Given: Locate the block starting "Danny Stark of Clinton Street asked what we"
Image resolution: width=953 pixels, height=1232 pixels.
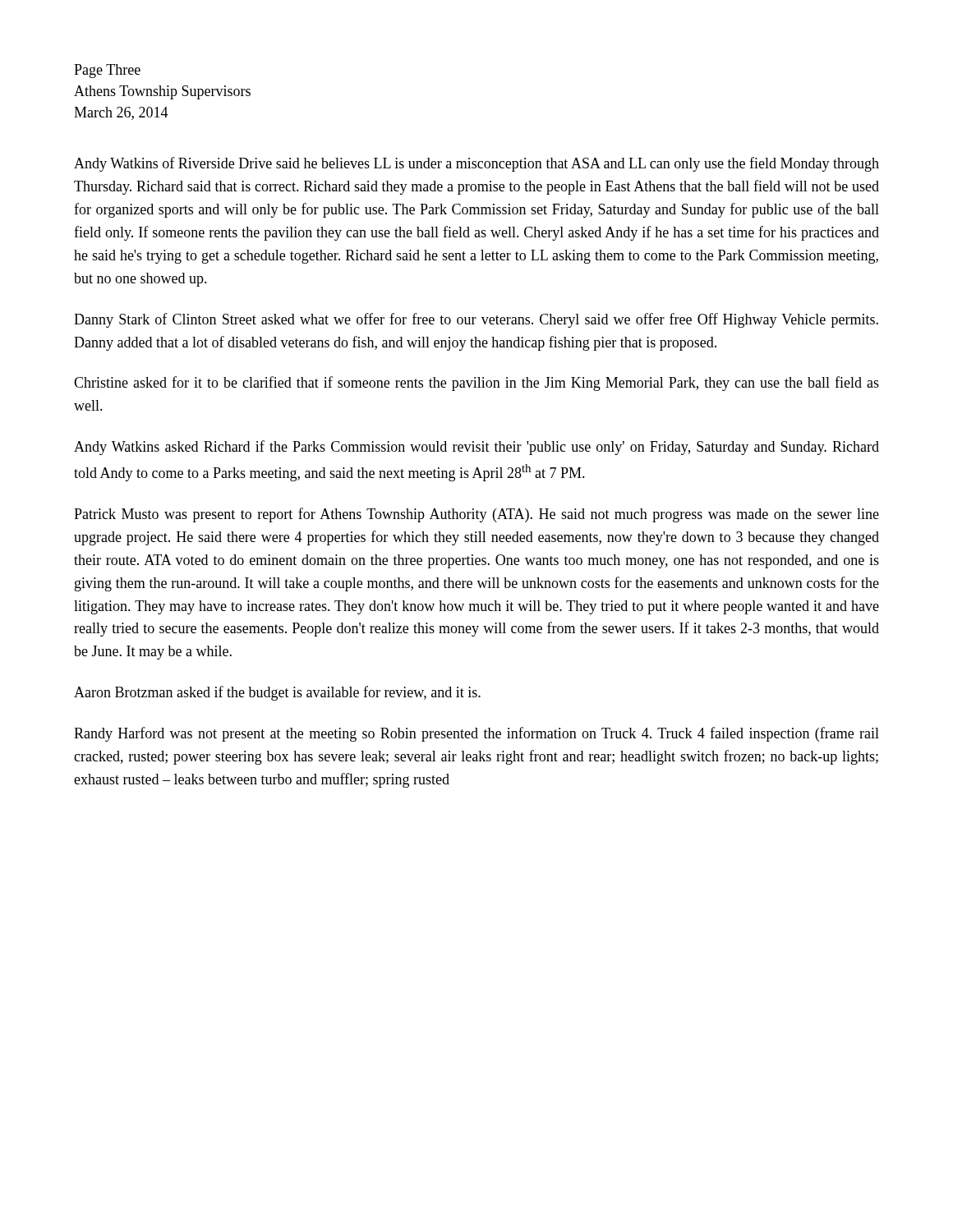Looking at the screenshot, I should point(476,331).
